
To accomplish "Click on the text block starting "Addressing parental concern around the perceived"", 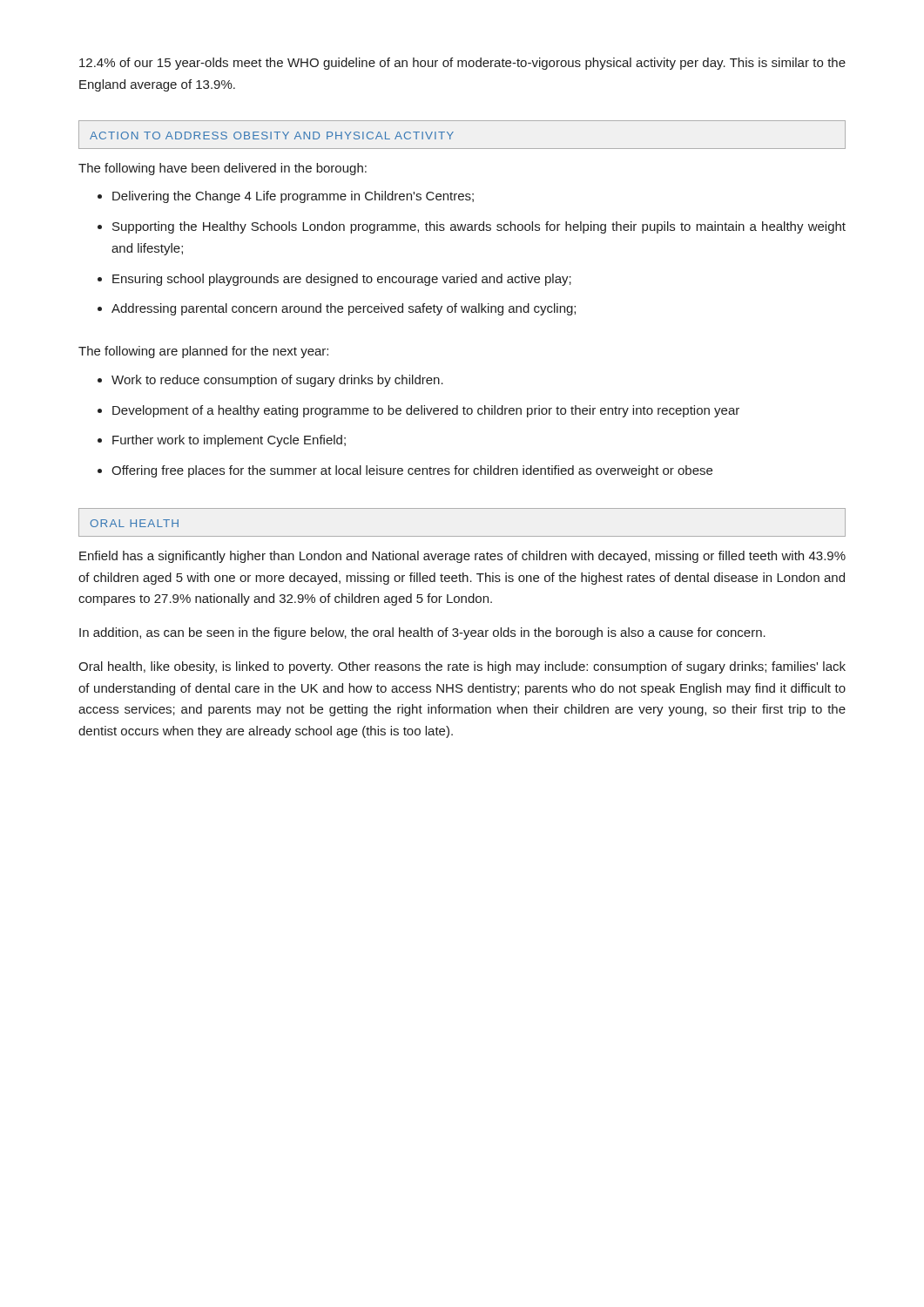I will 344,308.
